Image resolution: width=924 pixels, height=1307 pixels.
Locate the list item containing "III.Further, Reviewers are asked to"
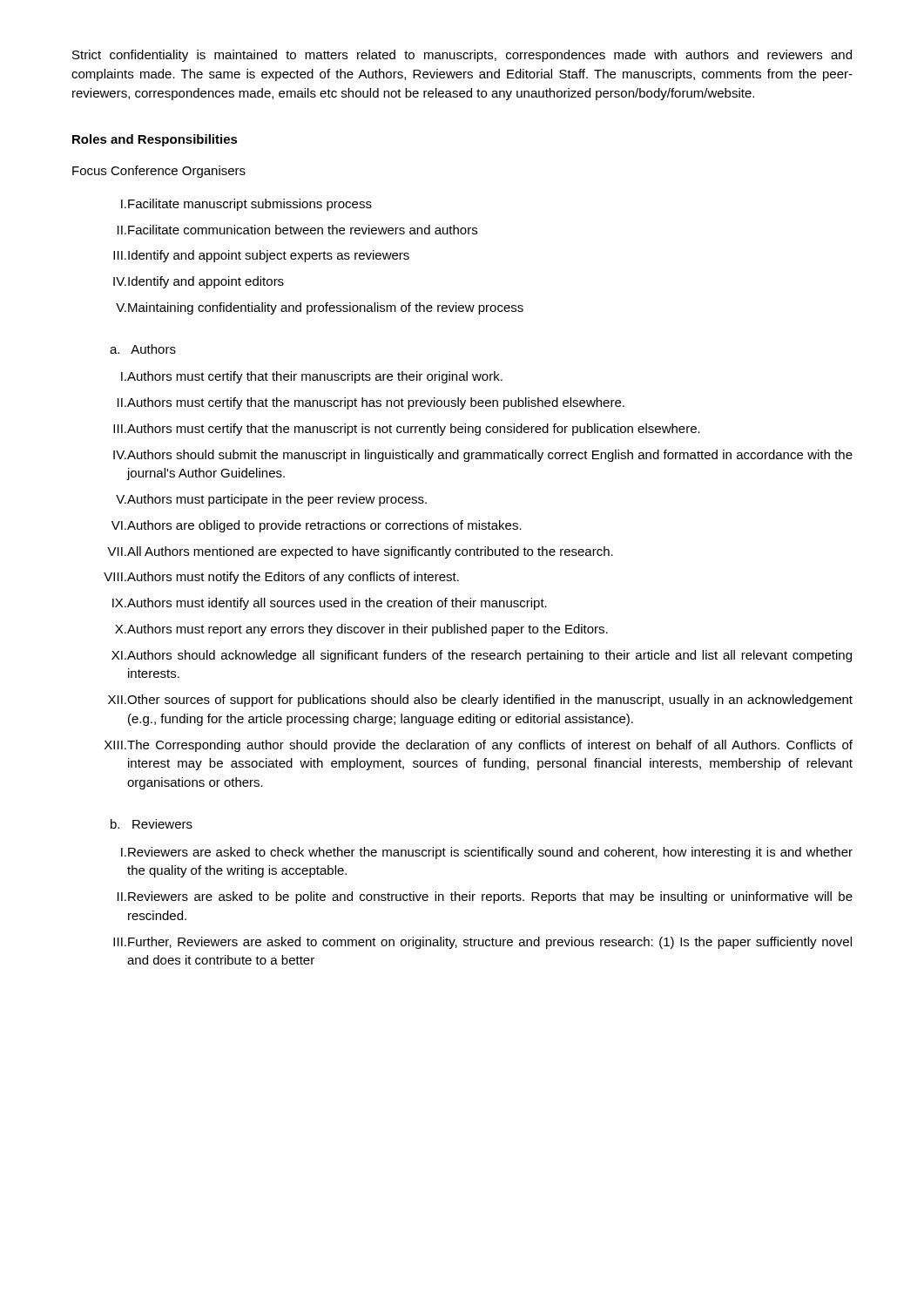pos(462,951)
